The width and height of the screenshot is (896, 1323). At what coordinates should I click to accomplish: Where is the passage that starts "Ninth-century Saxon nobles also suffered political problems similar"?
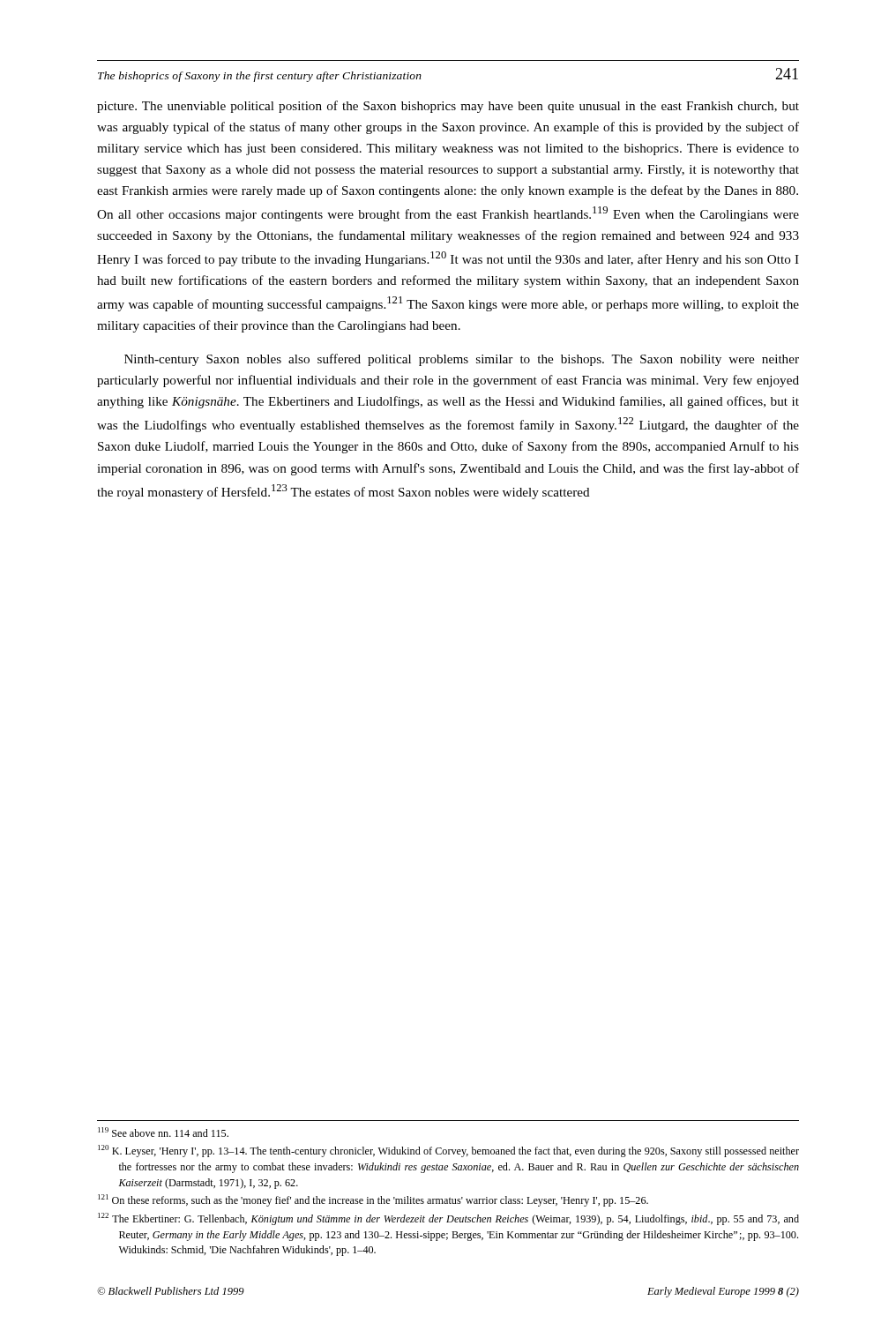(x=448, y=426)
